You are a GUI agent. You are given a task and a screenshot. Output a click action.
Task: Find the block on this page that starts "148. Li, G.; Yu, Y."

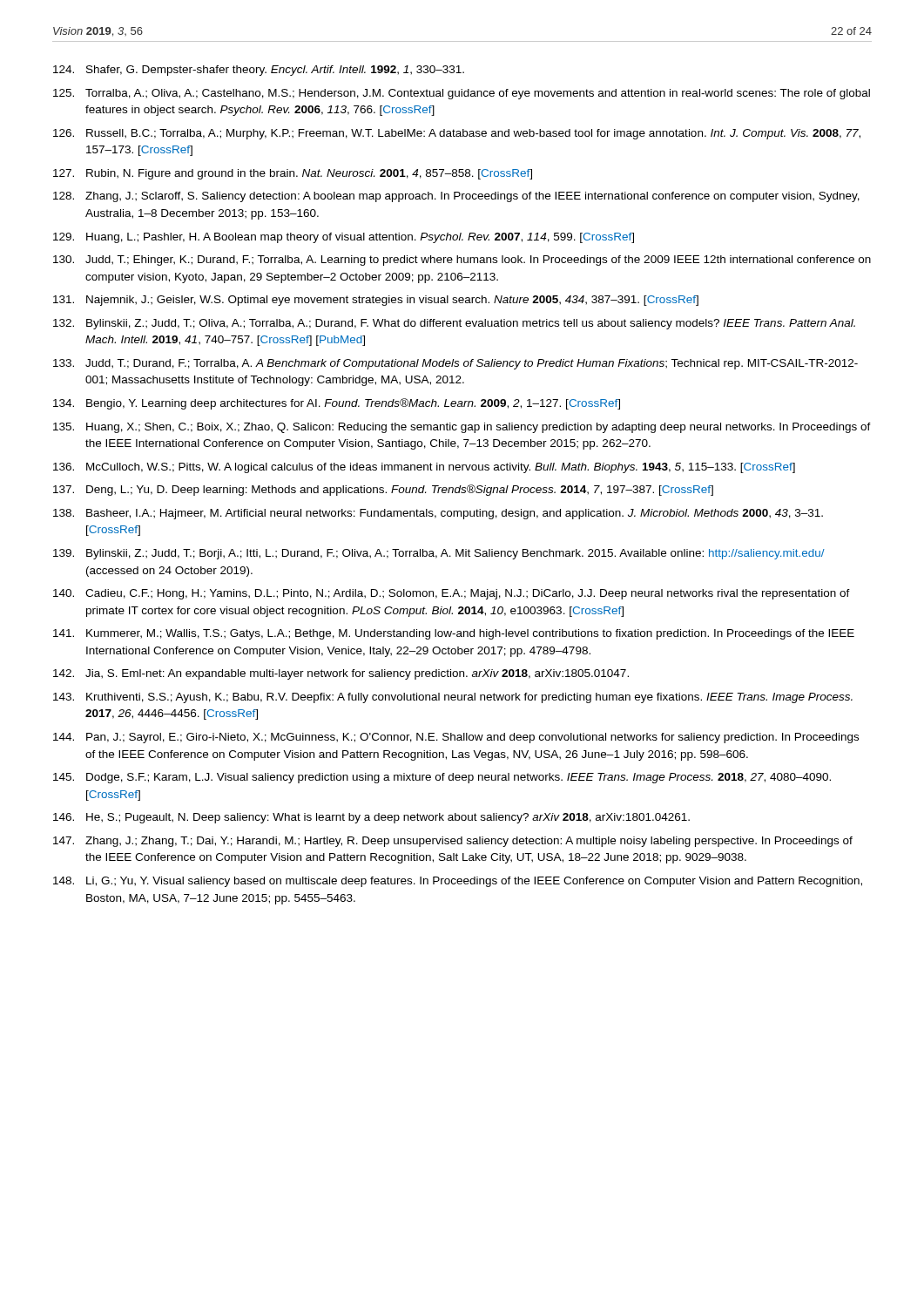(x=462, y=889)
